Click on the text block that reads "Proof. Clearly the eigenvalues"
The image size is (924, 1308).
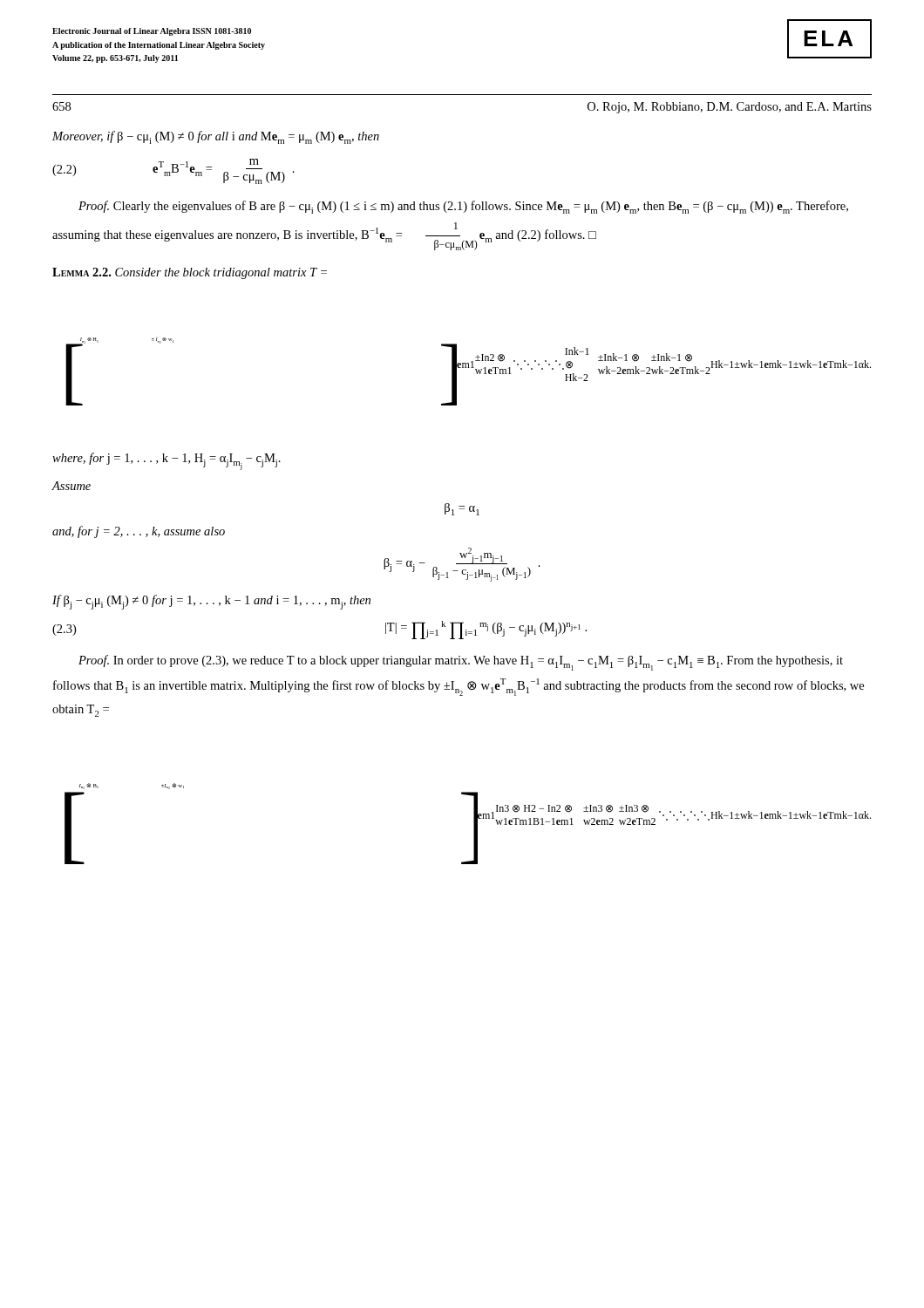(451, 227)
